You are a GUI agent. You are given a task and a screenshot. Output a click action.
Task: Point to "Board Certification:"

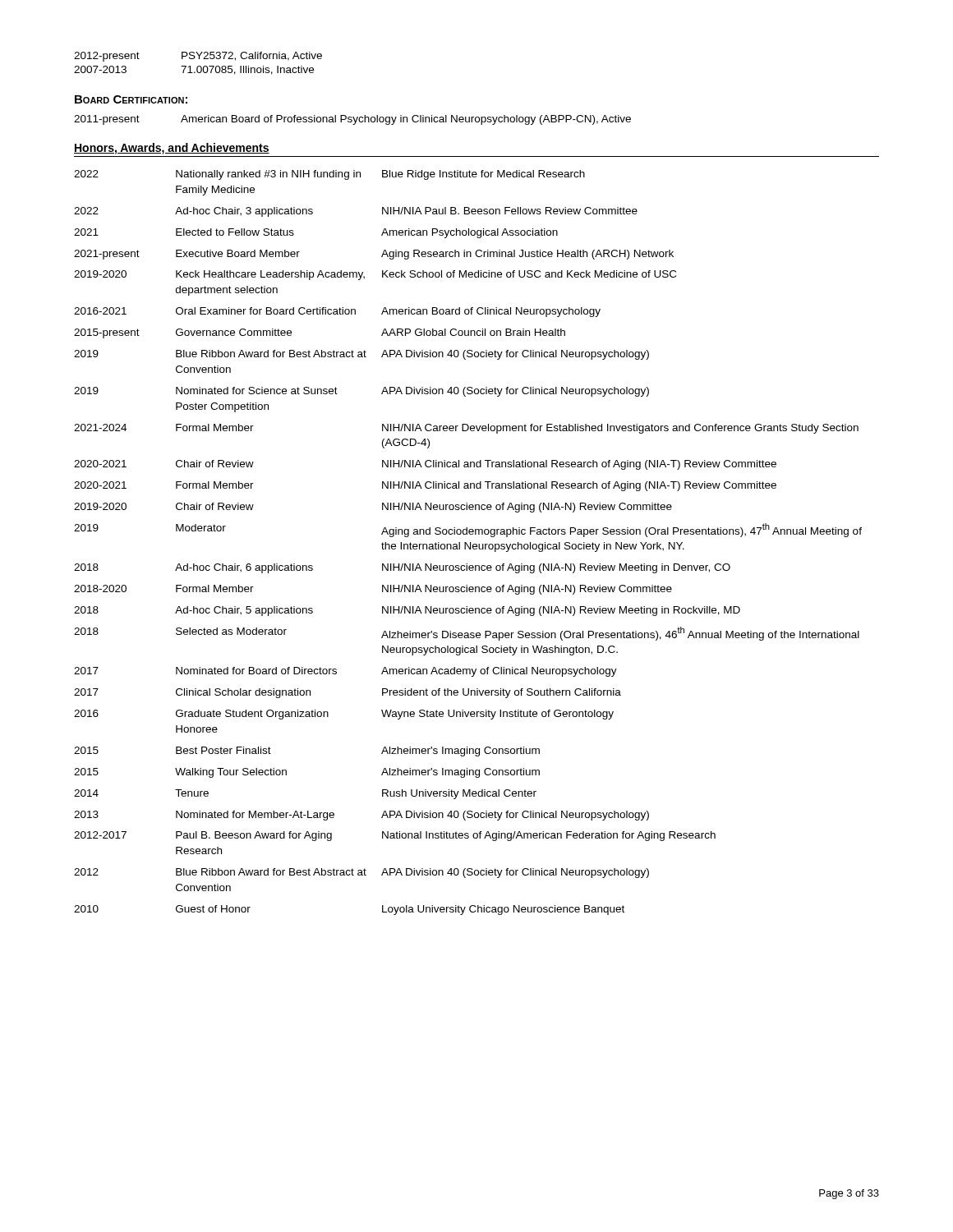click(x=131, y=99)
